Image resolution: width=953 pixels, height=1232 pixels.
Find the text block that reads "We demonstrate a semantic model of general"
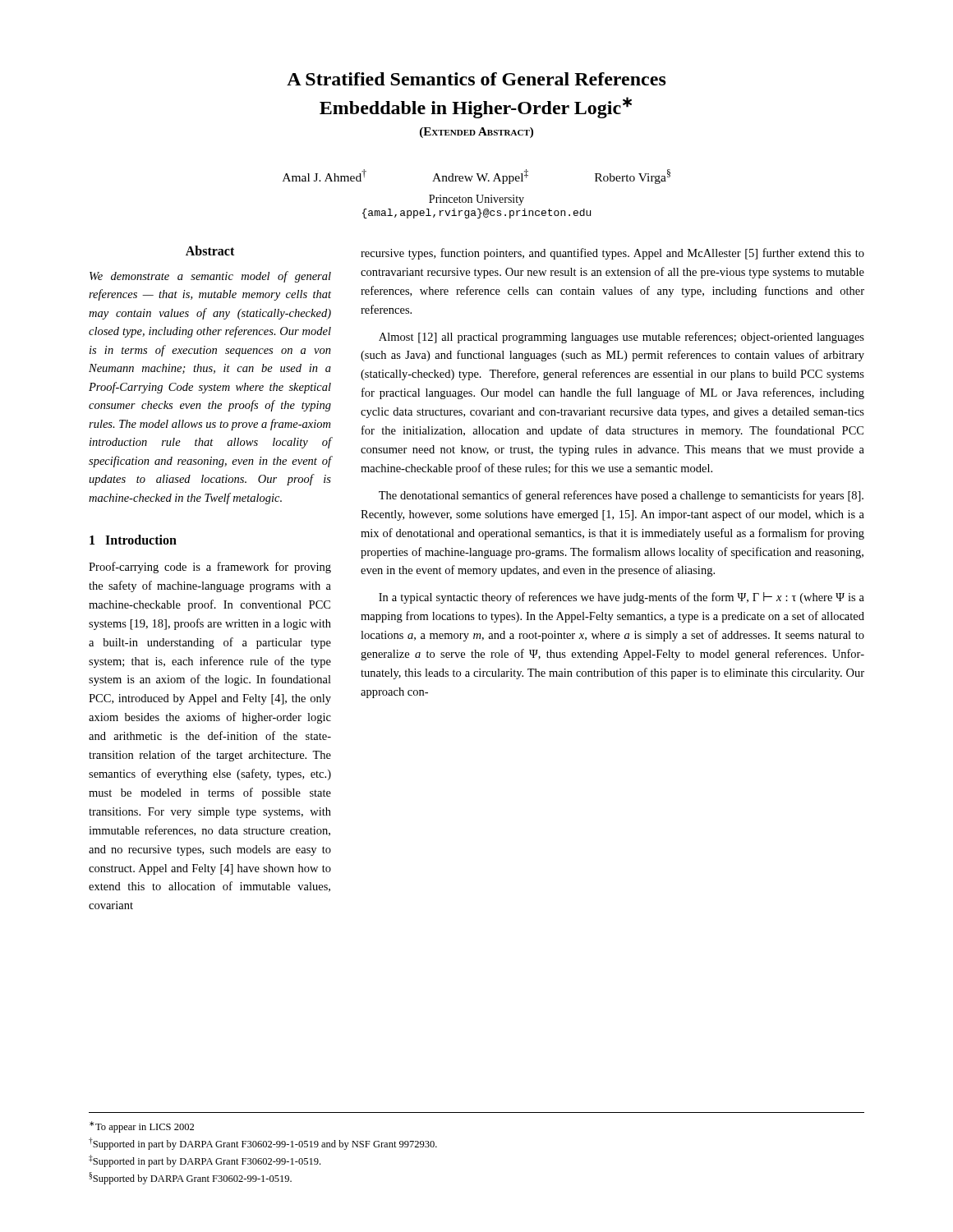[x=210, y=387]
